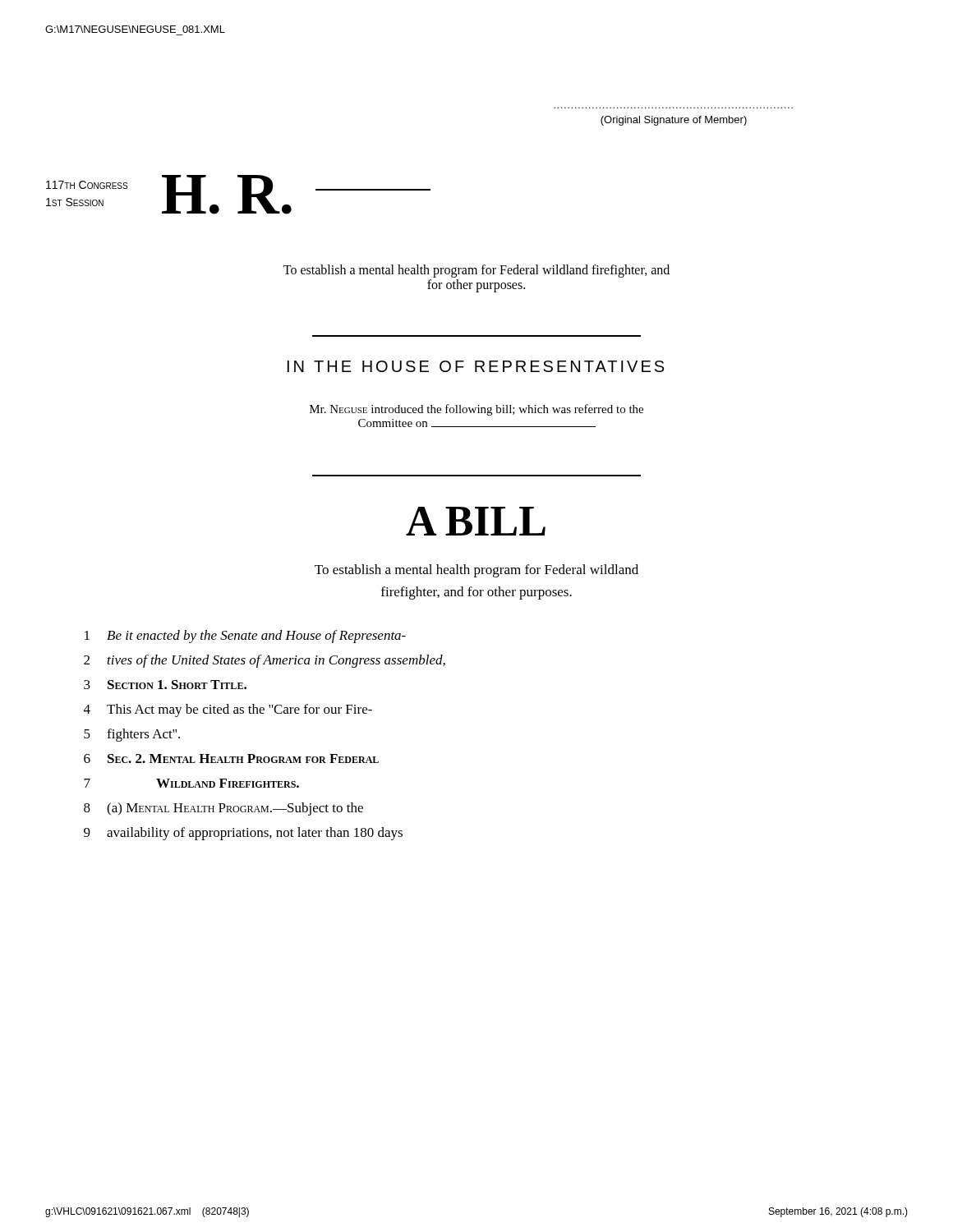Find the list item that says "1 Be it enacted"
The image size is (953, 1232).
click(245, 637)
